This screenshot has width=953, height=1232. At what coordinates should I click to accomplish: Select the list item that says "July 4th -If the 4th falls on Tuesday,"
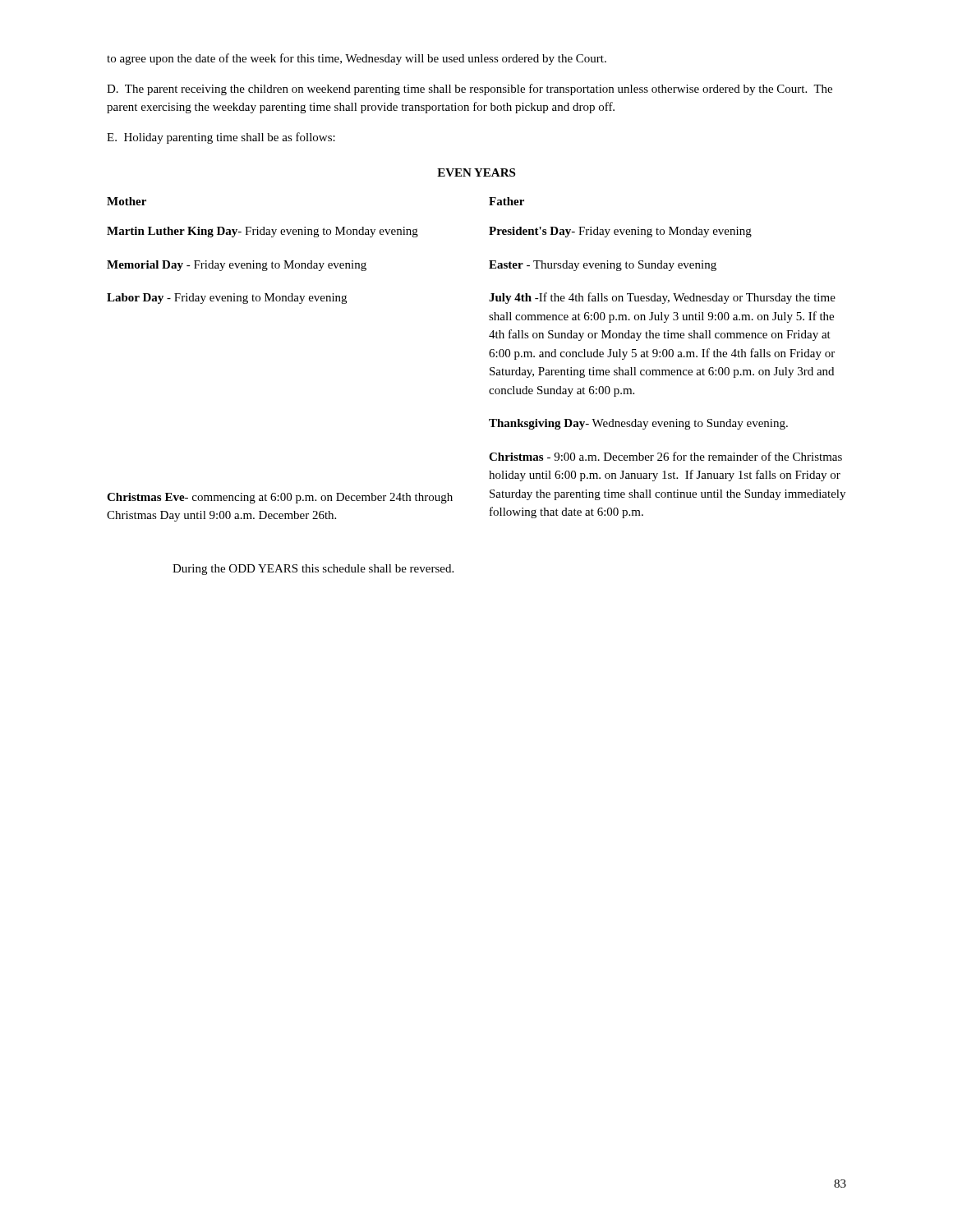pyautogui.click(x=662, y=344)
